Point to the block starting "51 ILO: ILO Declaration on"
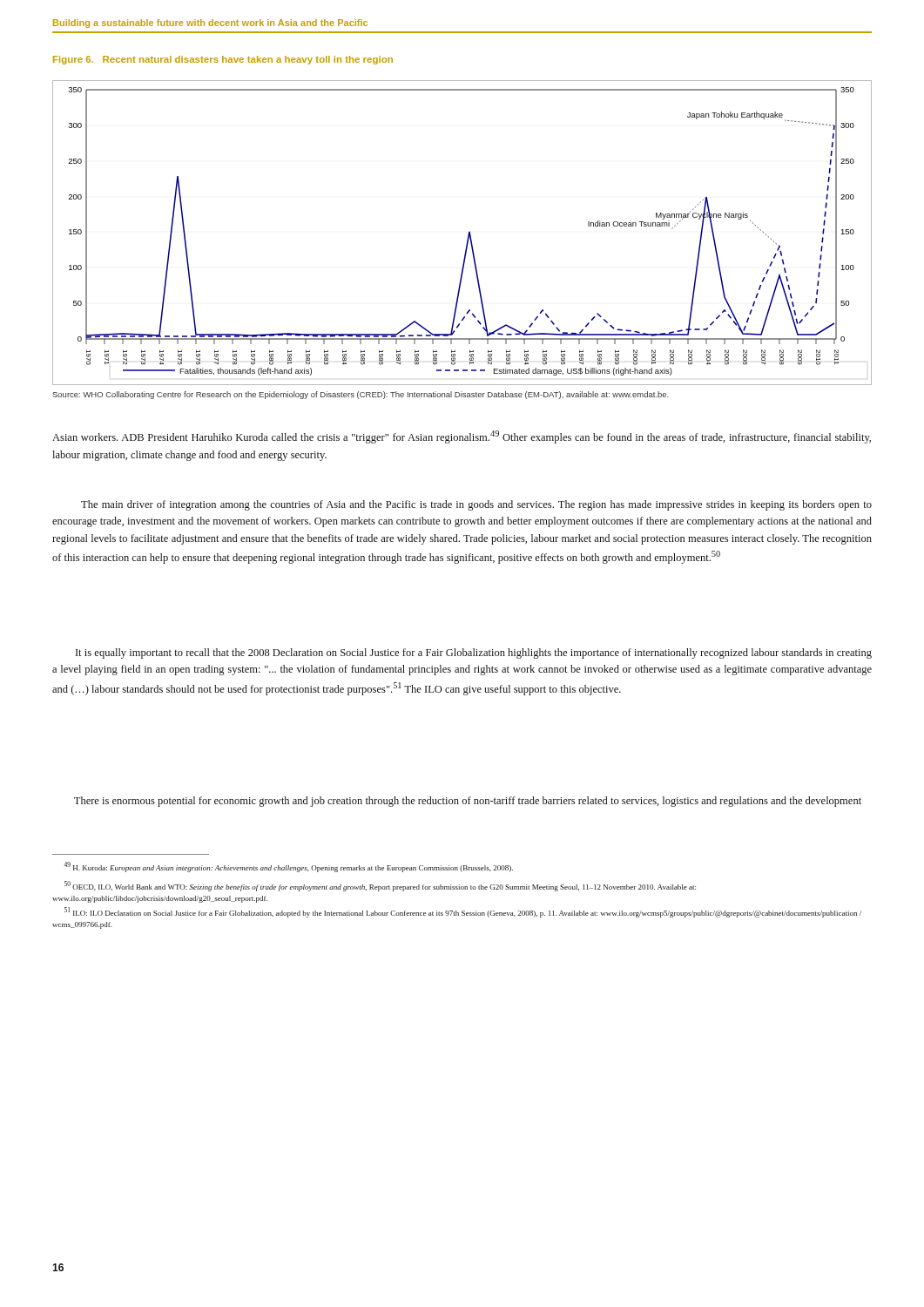924x1307 pixels. (x=457, y=917)
